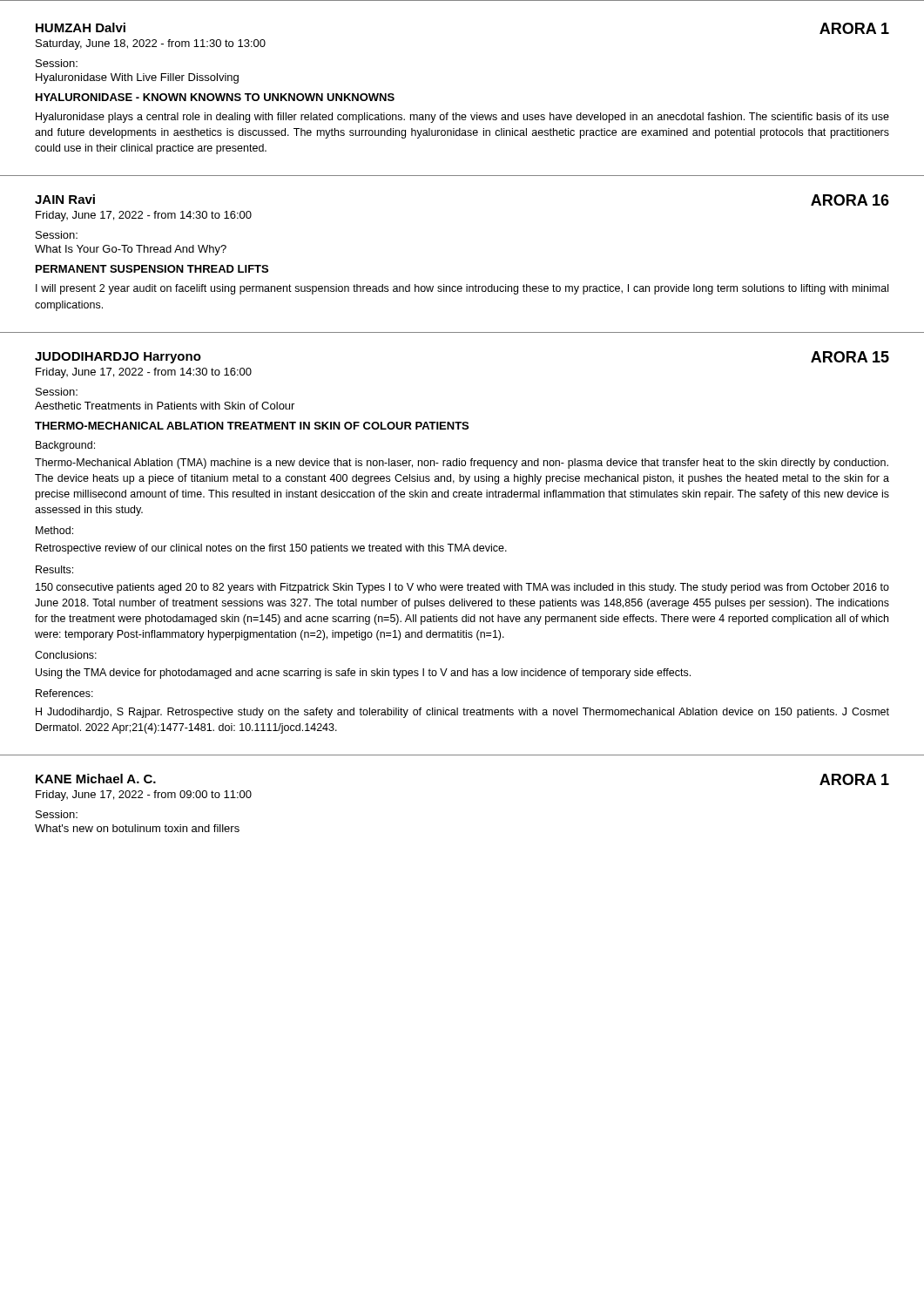This screenshot has height=1307, width=924.
Task: Point to the text block starting "HYALURONIDASE - KNOWN KNOWNS"
Action: tap(215, 97)
